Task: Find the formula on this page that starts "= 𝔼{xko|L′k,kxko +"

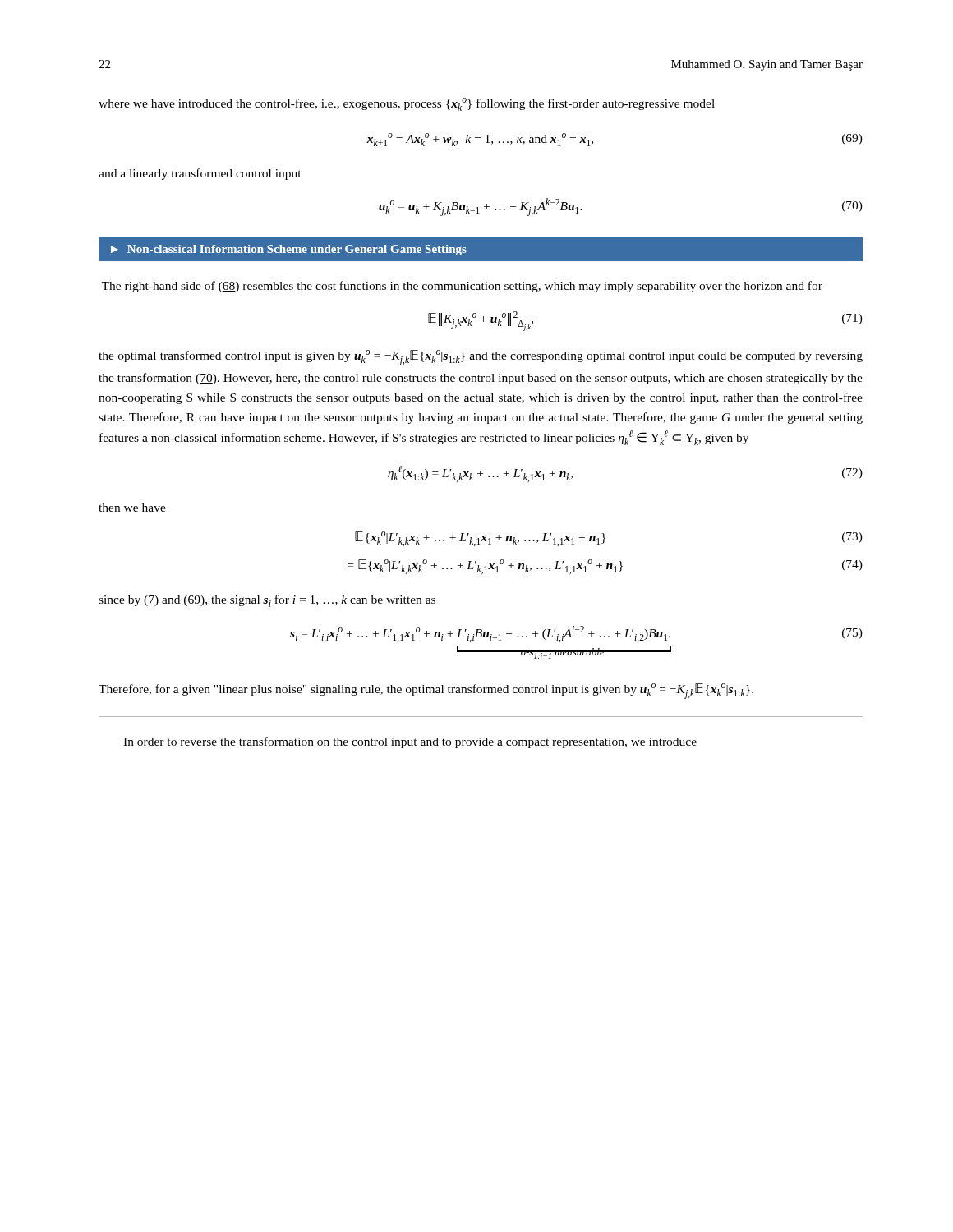Action: 600,565
